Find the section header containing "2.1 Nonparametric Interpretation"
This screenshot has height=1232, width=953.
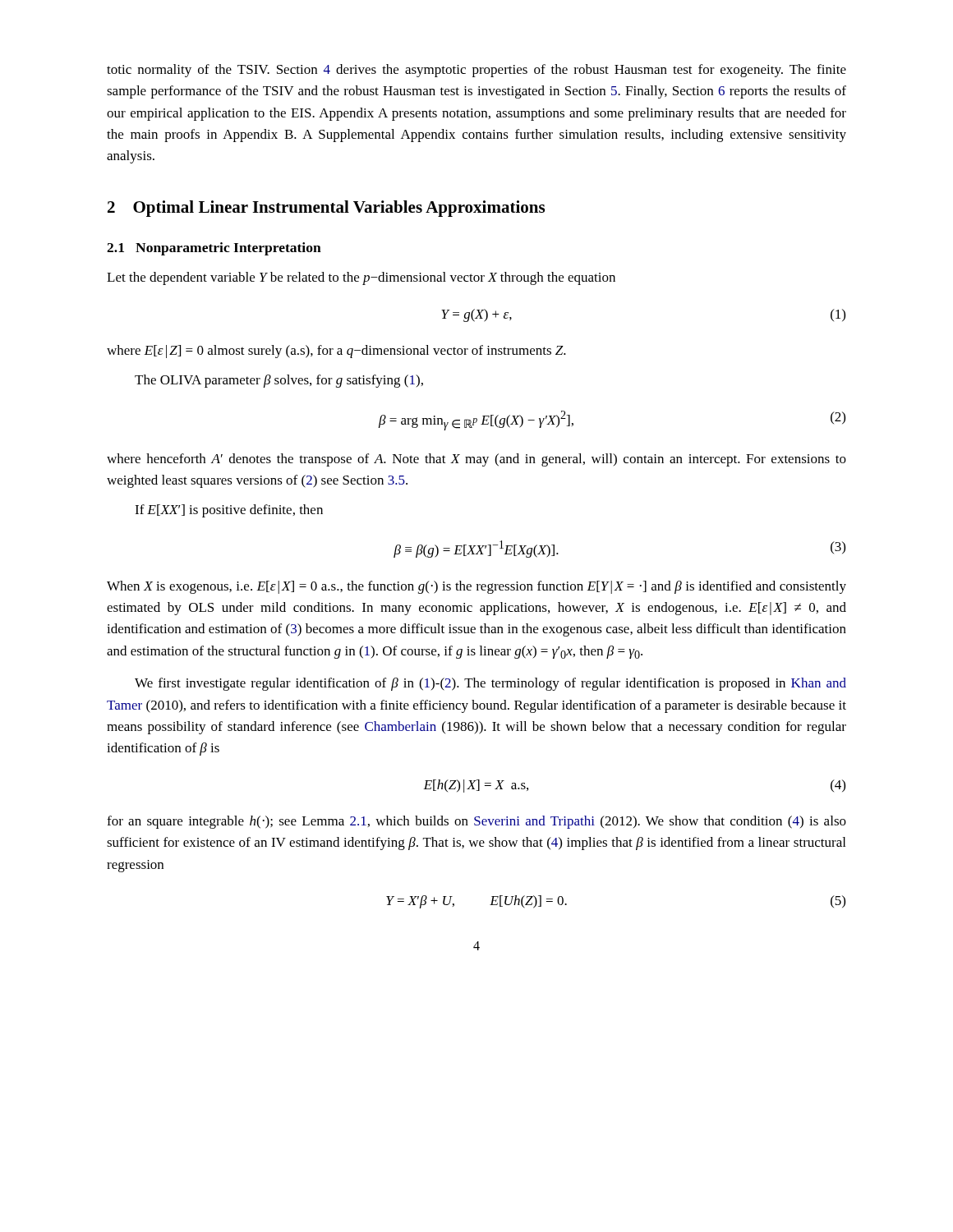[214, 249]
